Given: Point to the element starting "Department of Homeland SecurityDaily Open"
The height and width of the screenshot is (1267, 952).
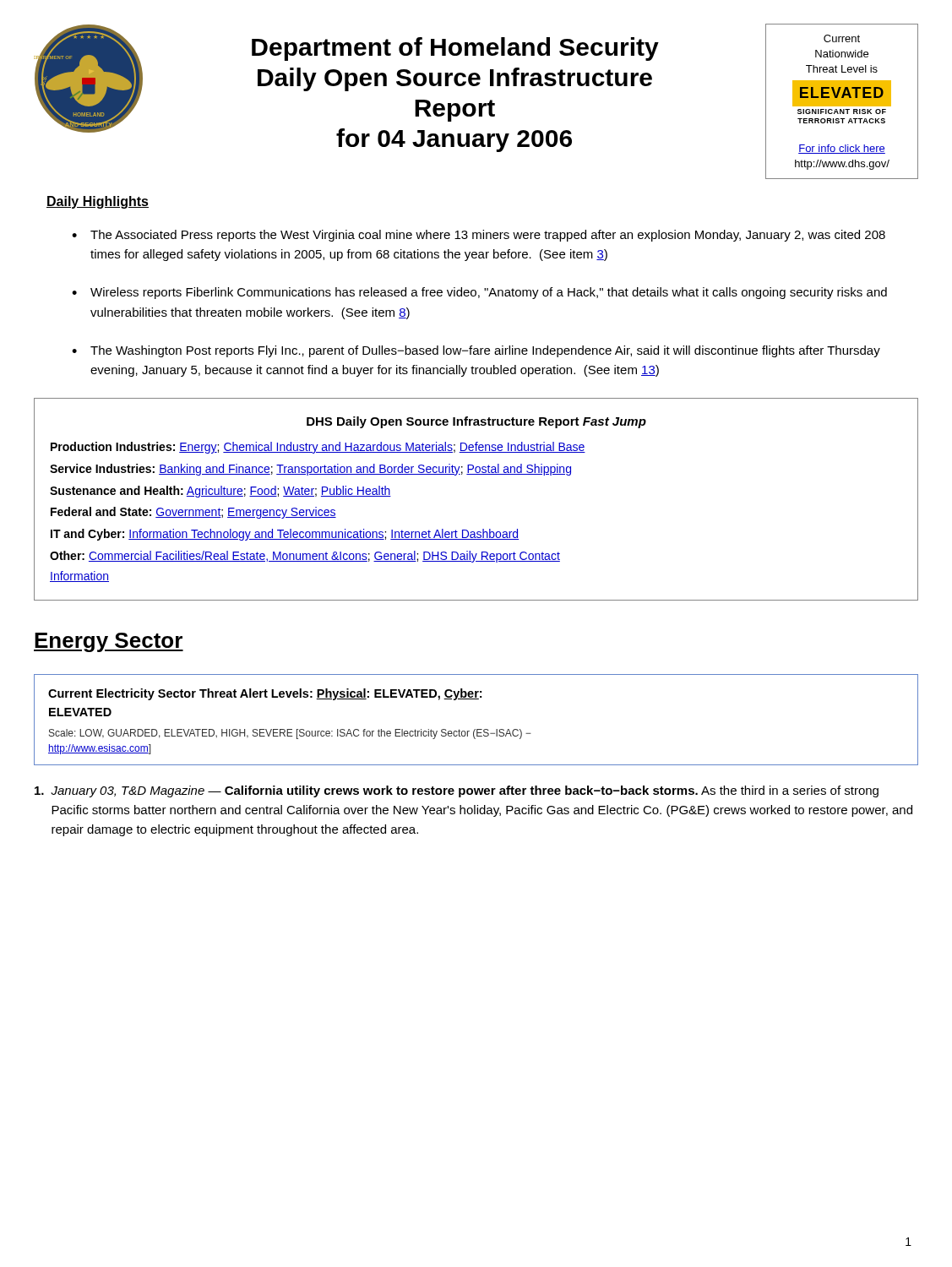Looking at the screenshot, I should pos(454,93).
